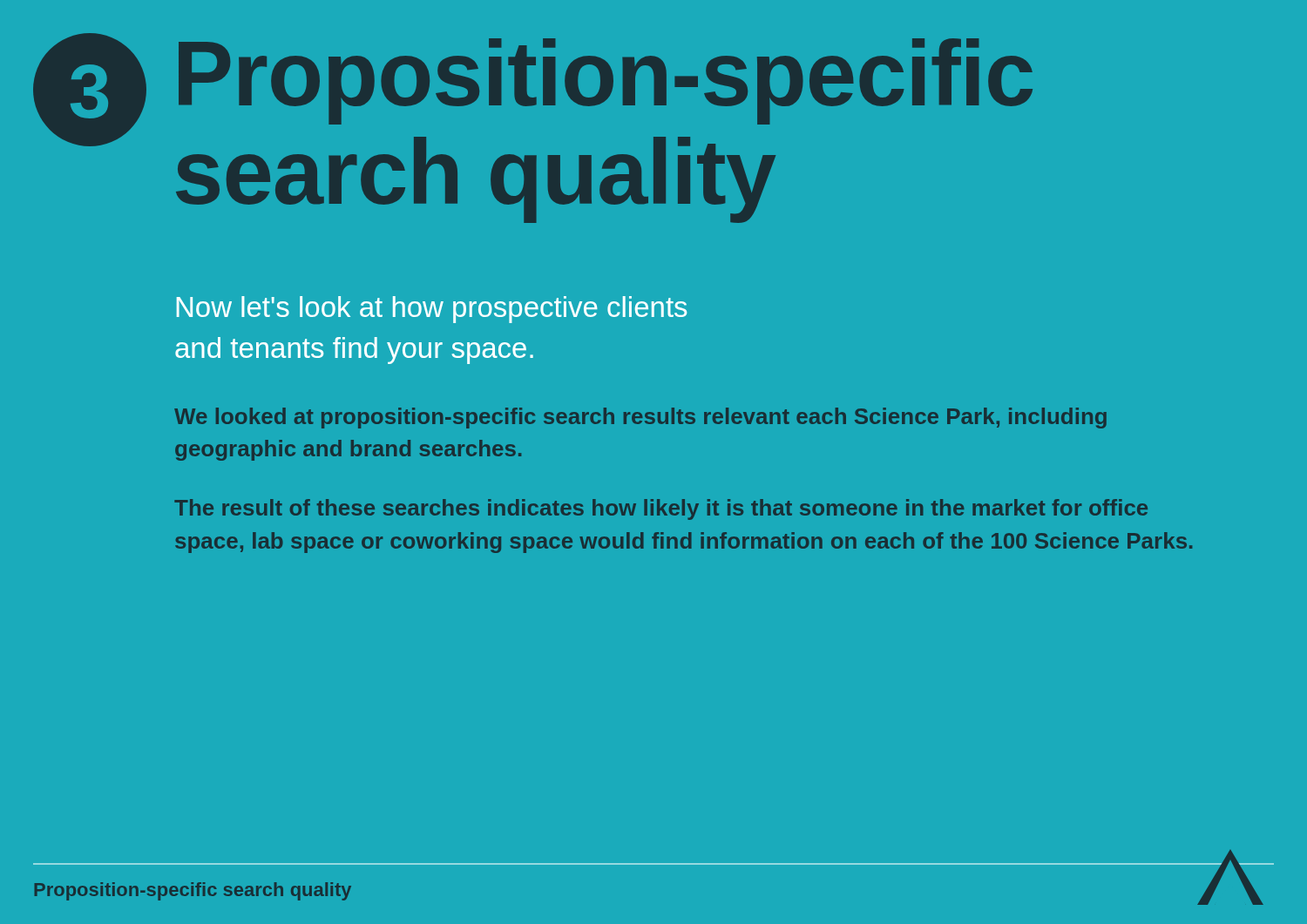
Task: Locate the passage starting "The result of these searches"
Action: (684, 524)
